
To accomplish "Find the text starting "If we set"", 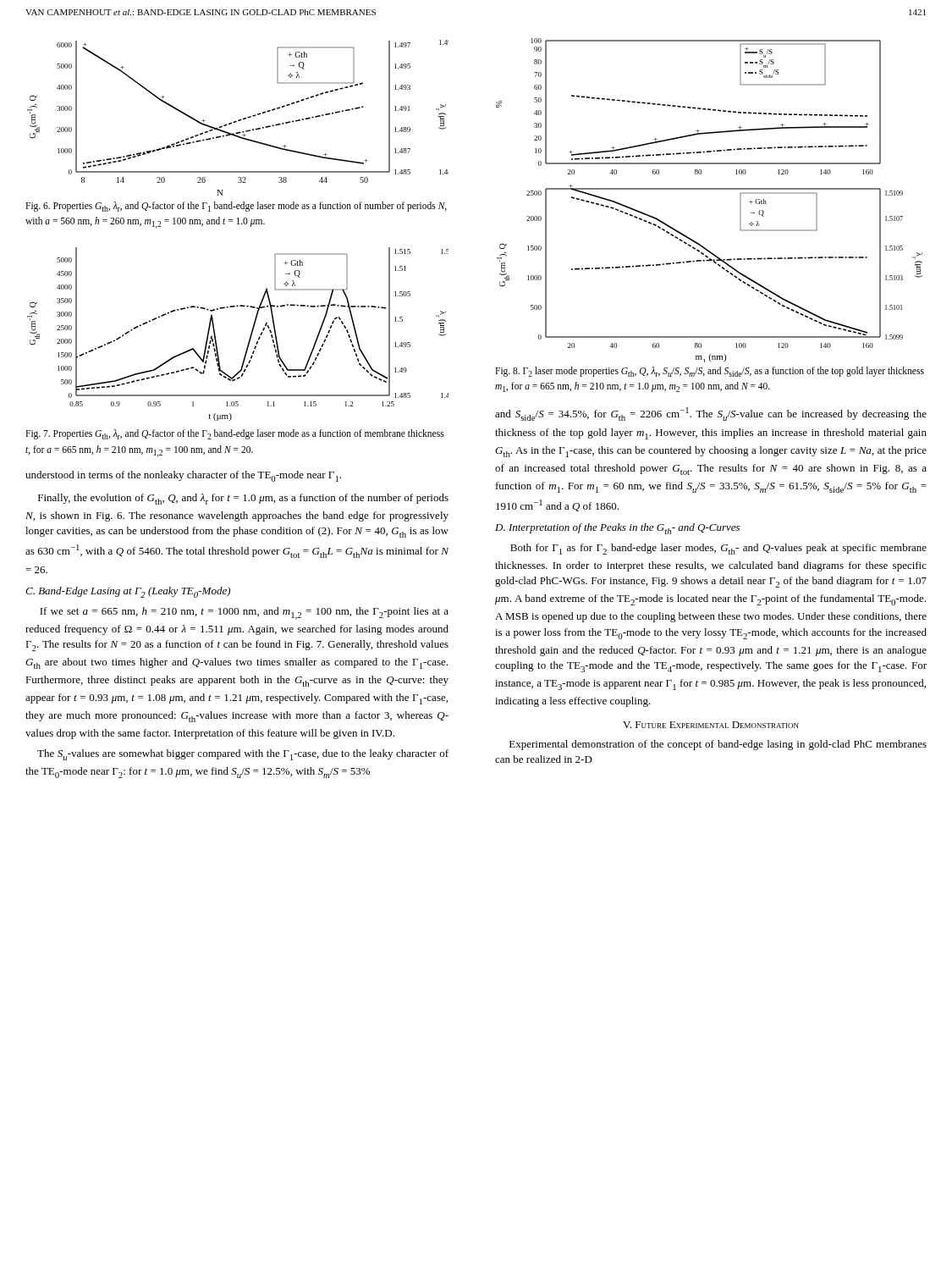I will click(237, 672).
